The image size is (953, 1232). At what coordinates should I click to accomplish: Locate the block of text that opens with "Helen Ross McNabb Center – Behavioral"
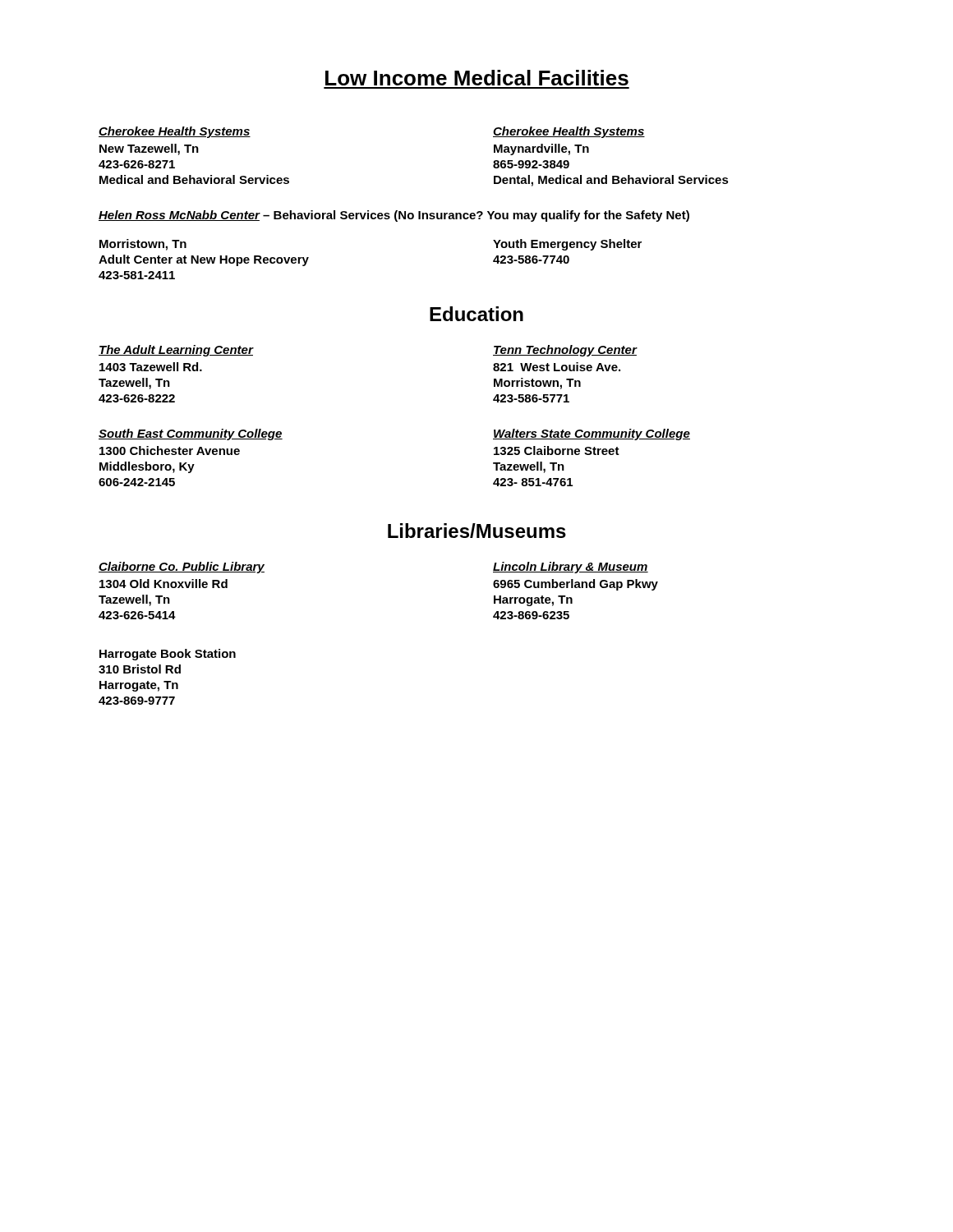(476, 215)
